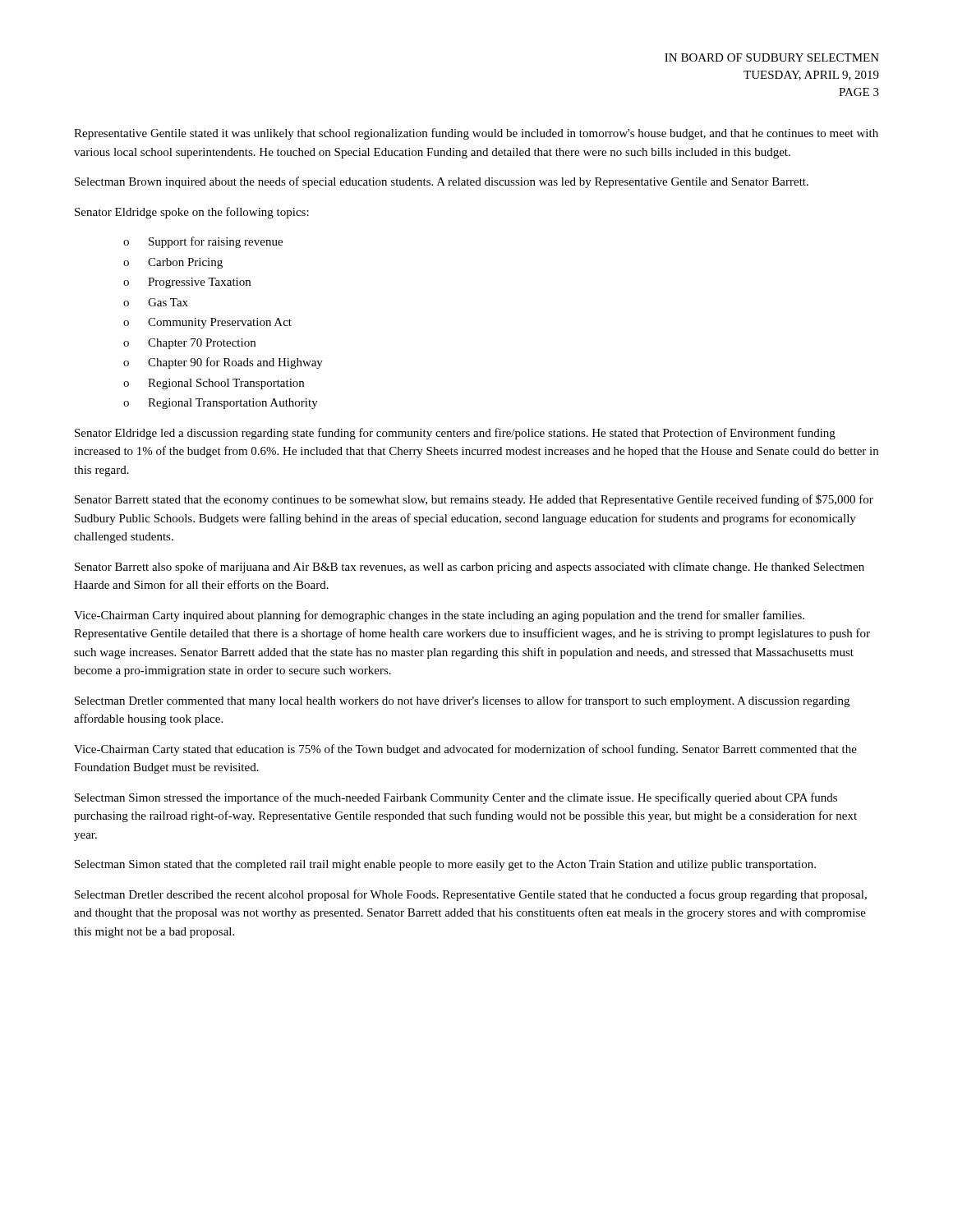953x1232 pixels.
Task: Click on the text block with the text "Senator Barrett also spoke of marijuana and Air"
Action: pyautogui.click(x=469, y=576)
